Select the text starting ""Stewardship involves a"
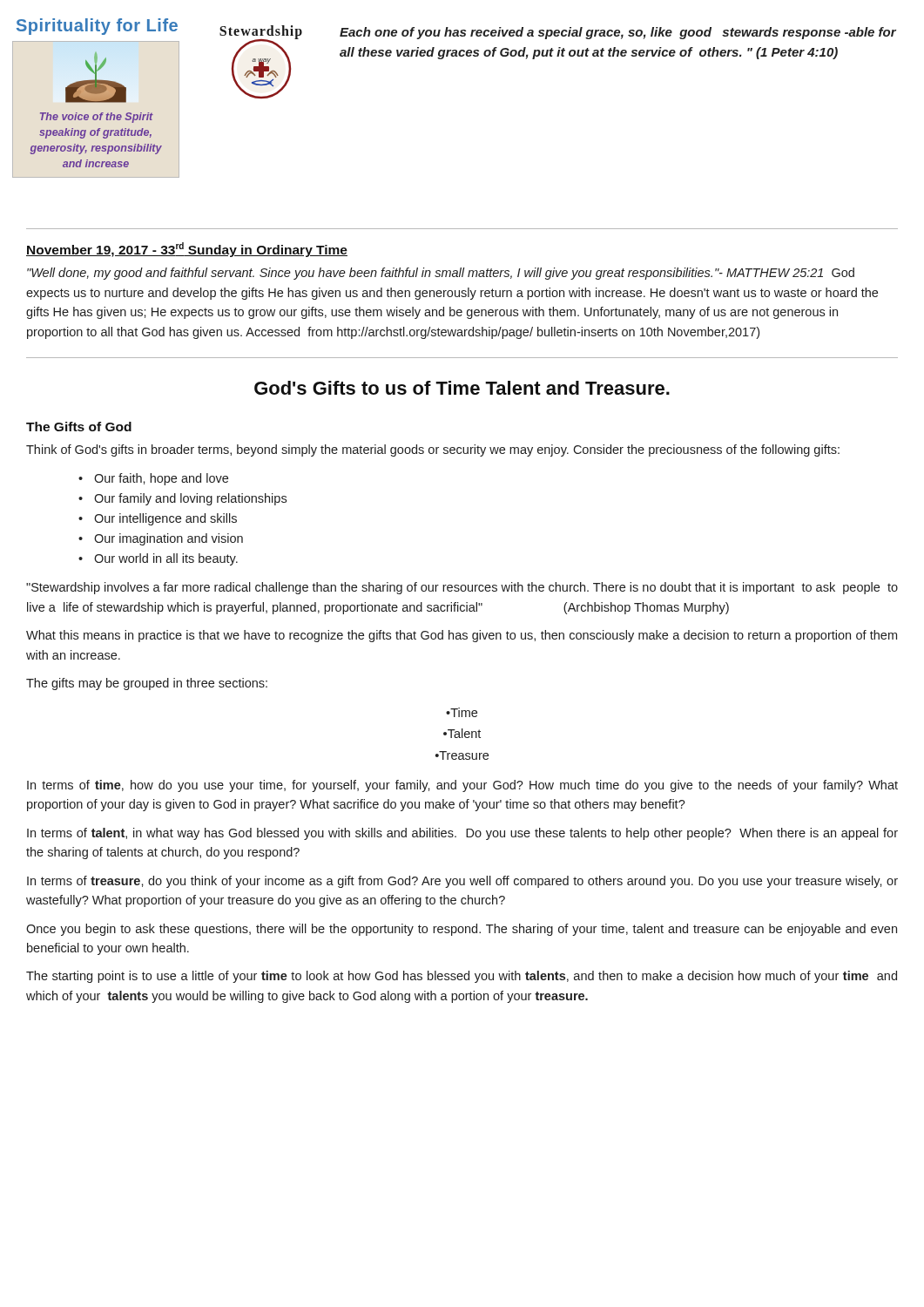 click(462, 597)
